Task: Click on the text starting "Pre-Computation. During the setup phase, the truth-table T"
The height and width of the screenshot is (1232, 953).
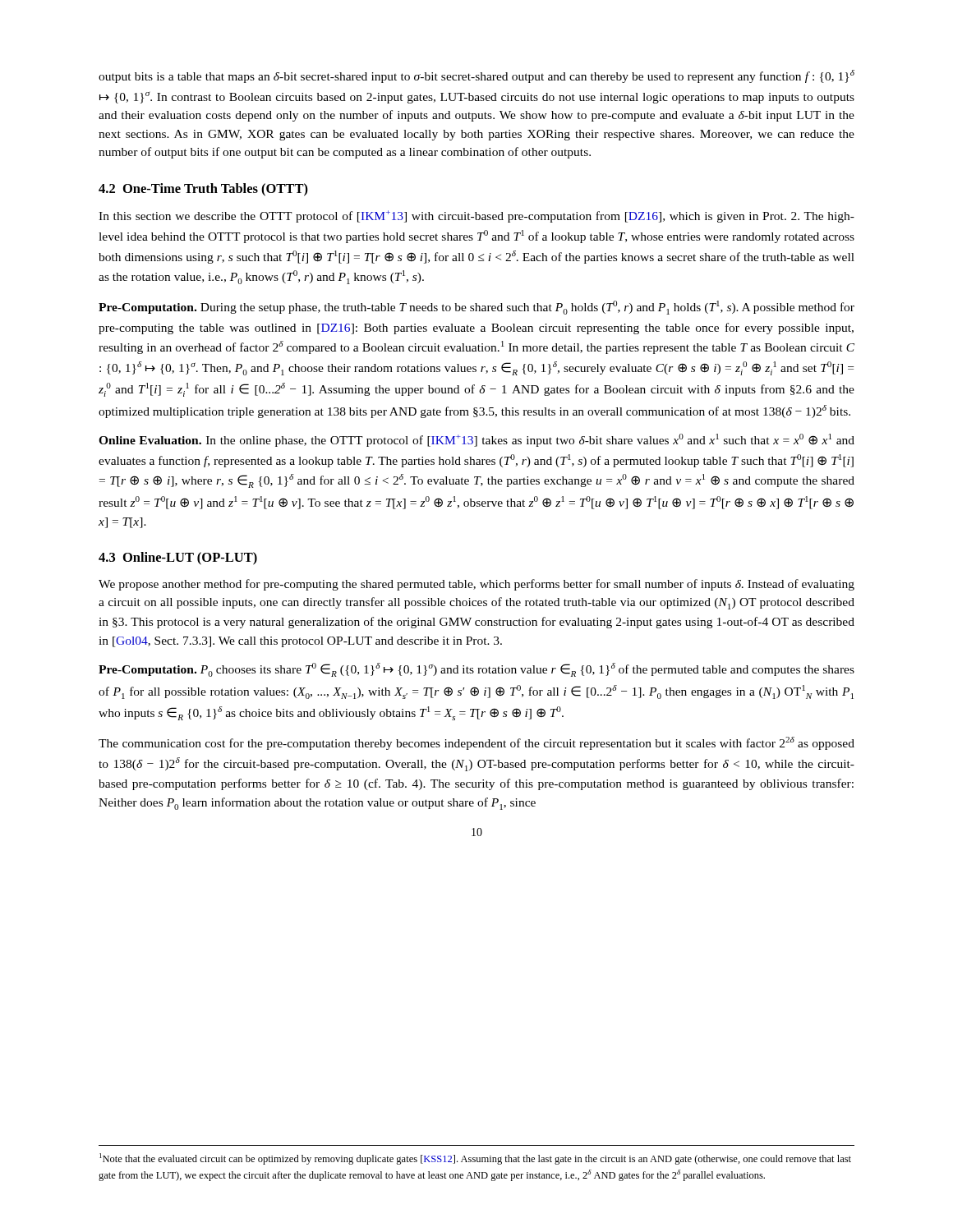Action: pos(476,359)
